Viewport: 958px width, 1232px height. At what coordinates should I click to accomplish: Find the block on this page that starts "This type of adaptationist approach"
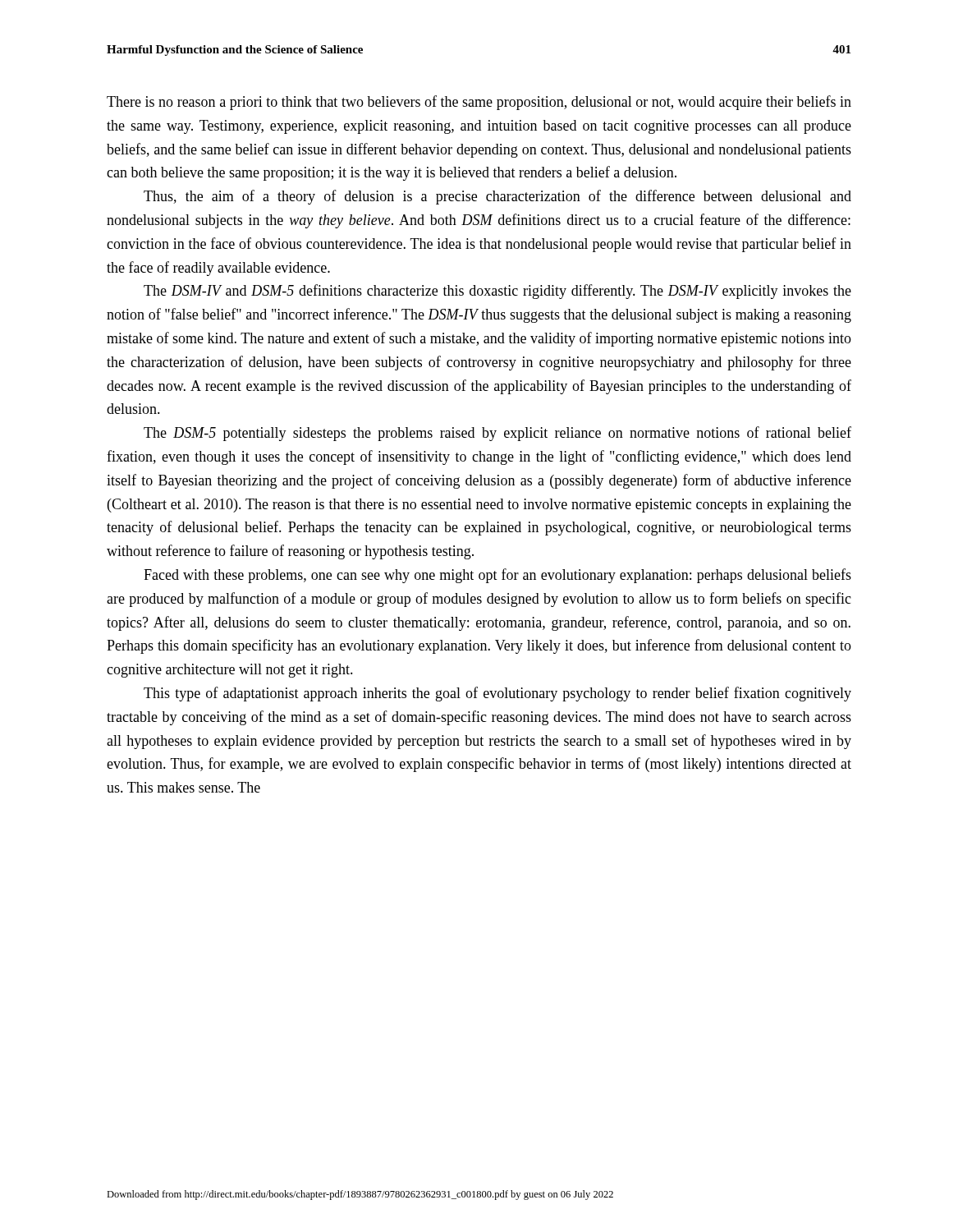pyautogui.click(x=479, y=741)
